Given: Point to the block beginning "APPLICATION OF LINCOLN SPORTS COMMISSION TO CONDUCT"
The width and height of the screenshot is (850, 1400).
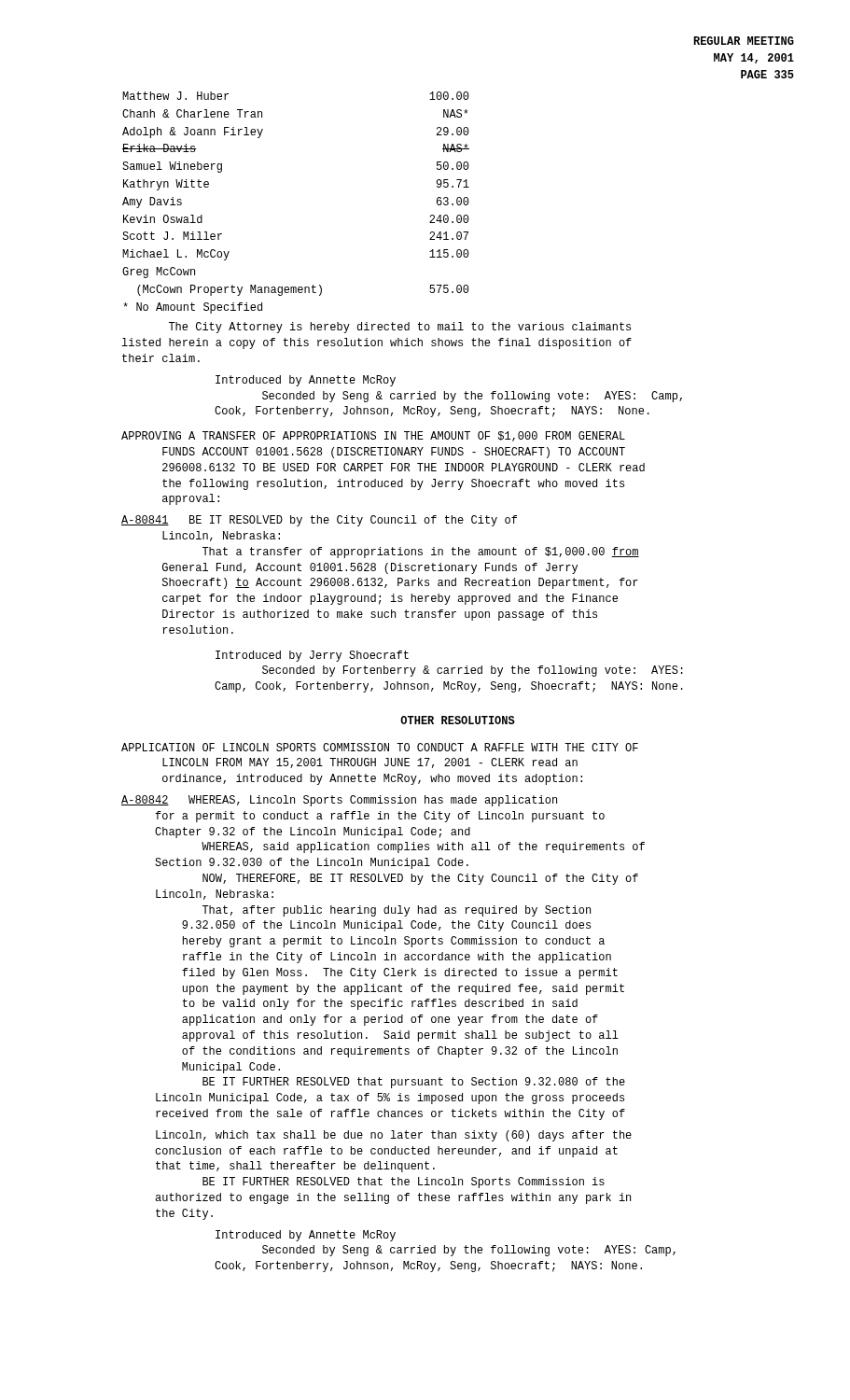Looking at the screenshot, I should pyautogui.click(x=380, y=764).
